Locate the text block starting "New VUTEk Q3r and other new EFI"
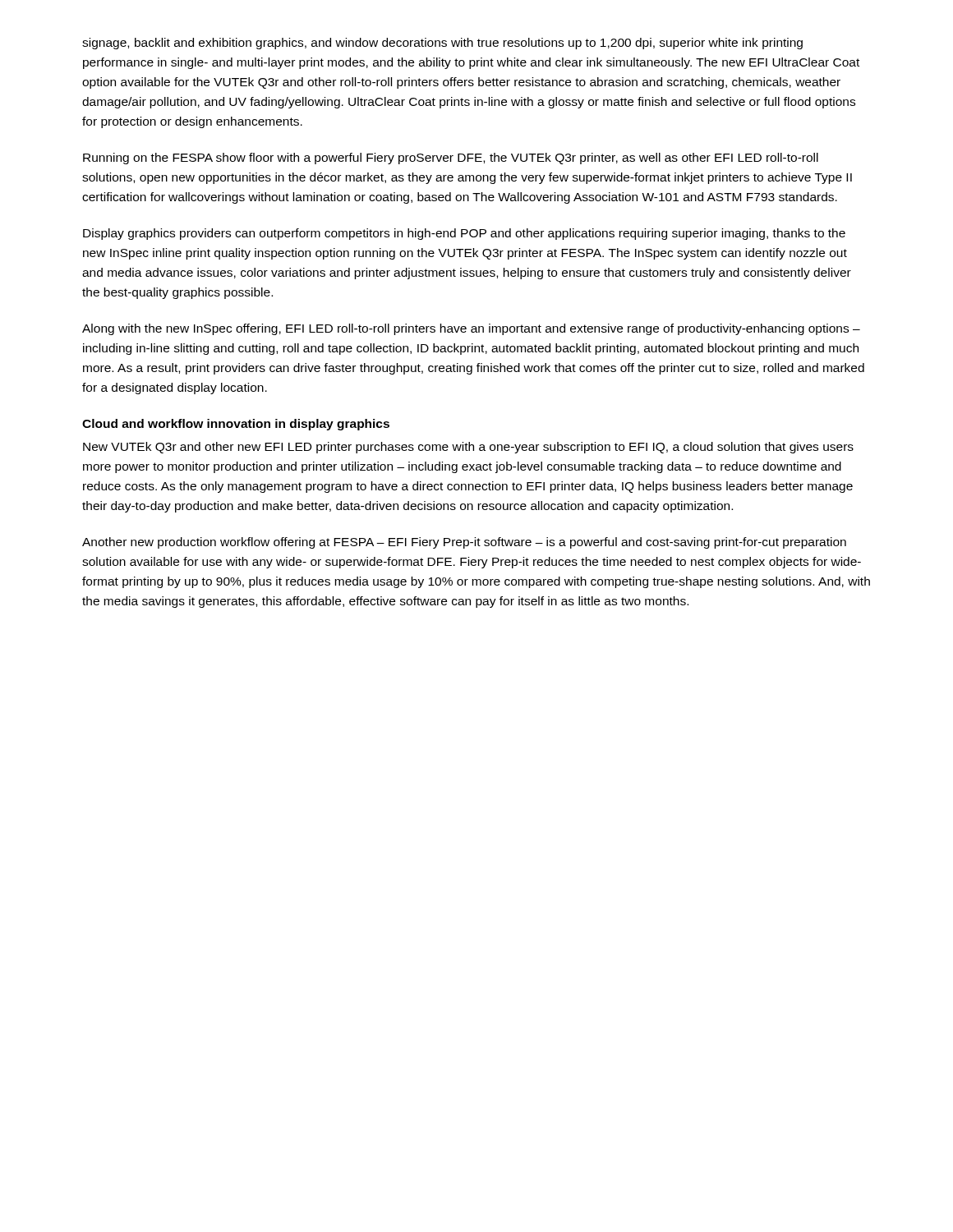Screen dimensions: 1232x953 click(x=468, y=476)
